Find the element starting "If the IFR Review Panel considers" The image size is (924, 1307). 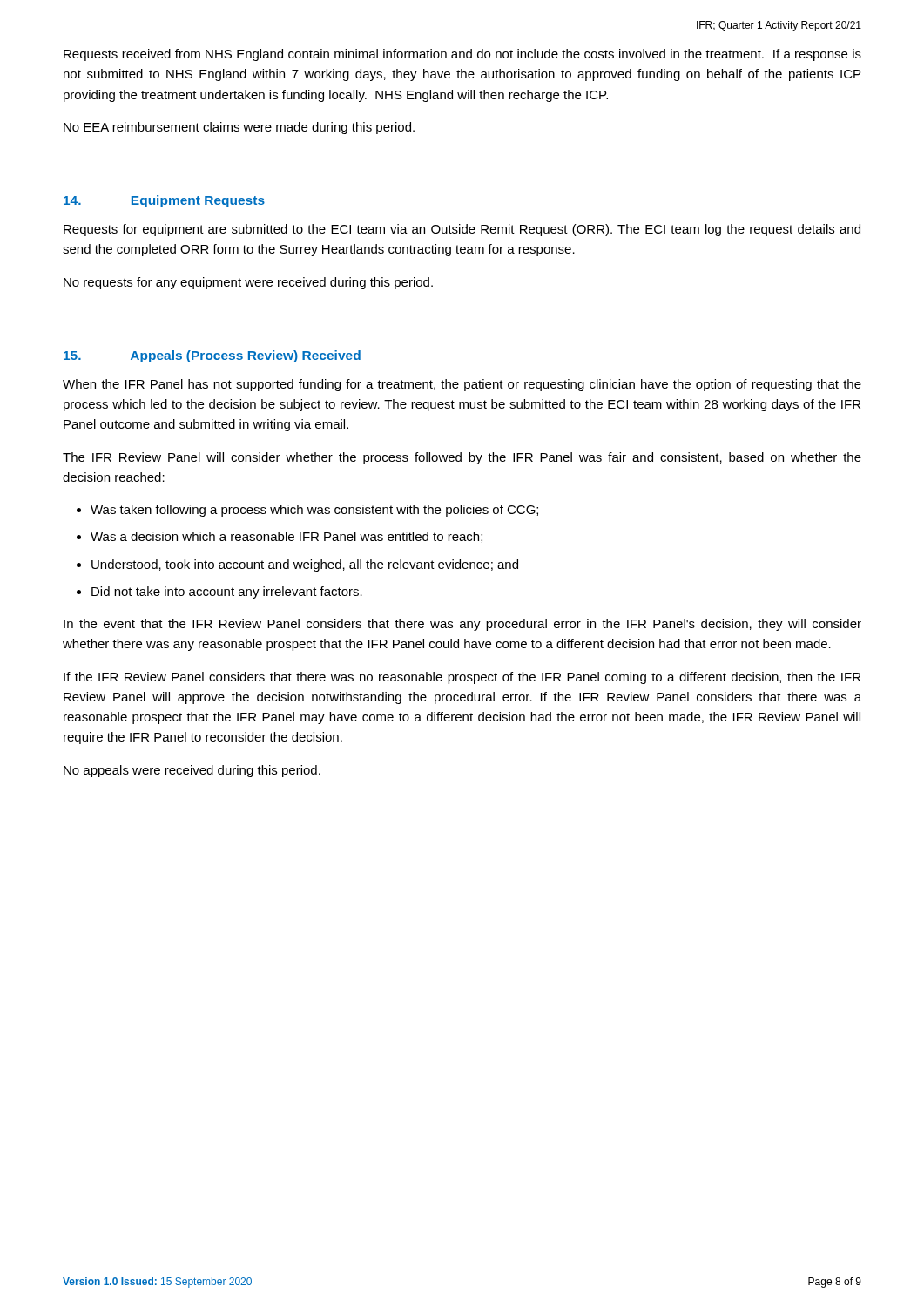462,707
